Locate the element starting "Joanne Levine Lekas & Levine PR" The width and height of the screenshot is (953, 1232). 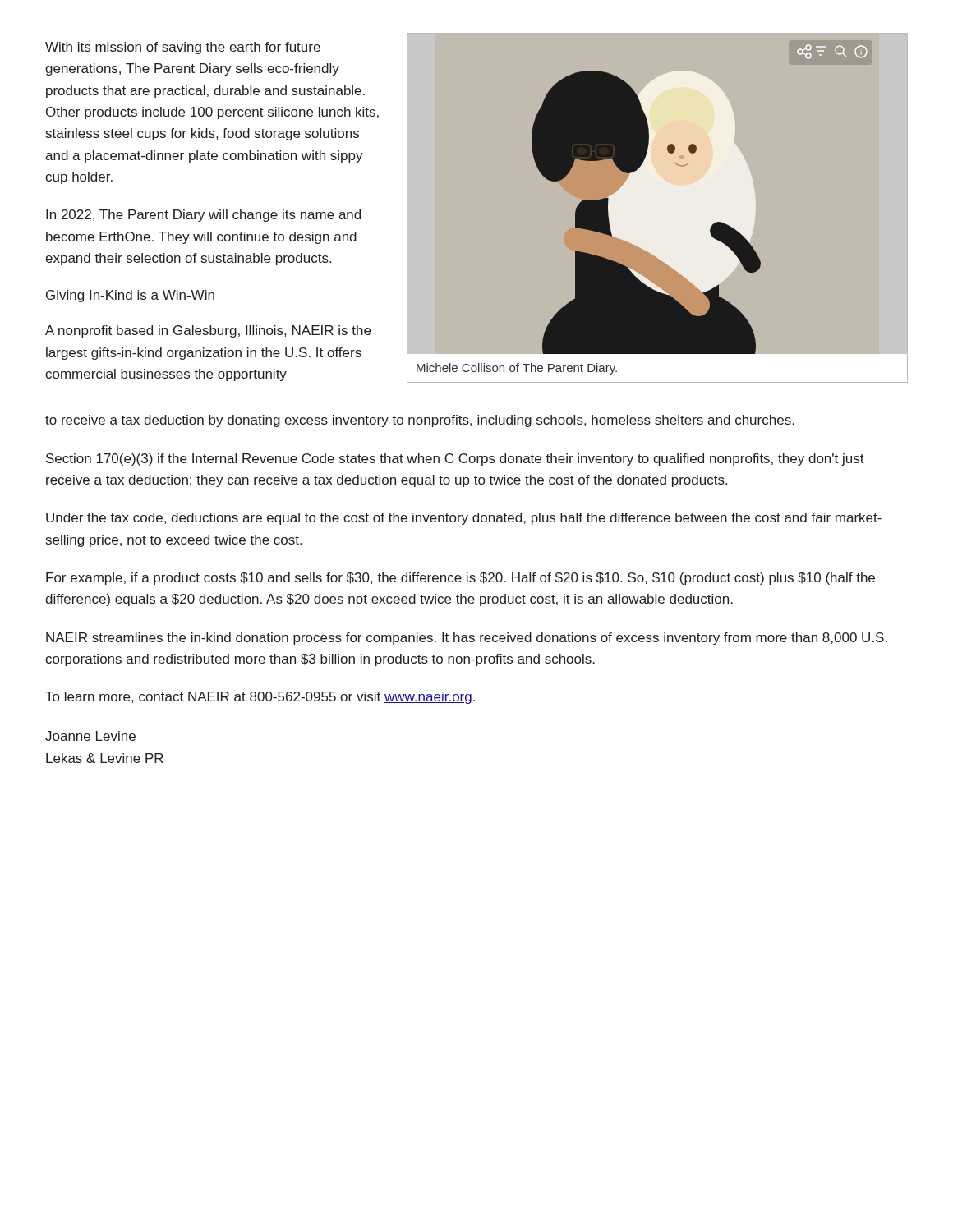(90, 736)
